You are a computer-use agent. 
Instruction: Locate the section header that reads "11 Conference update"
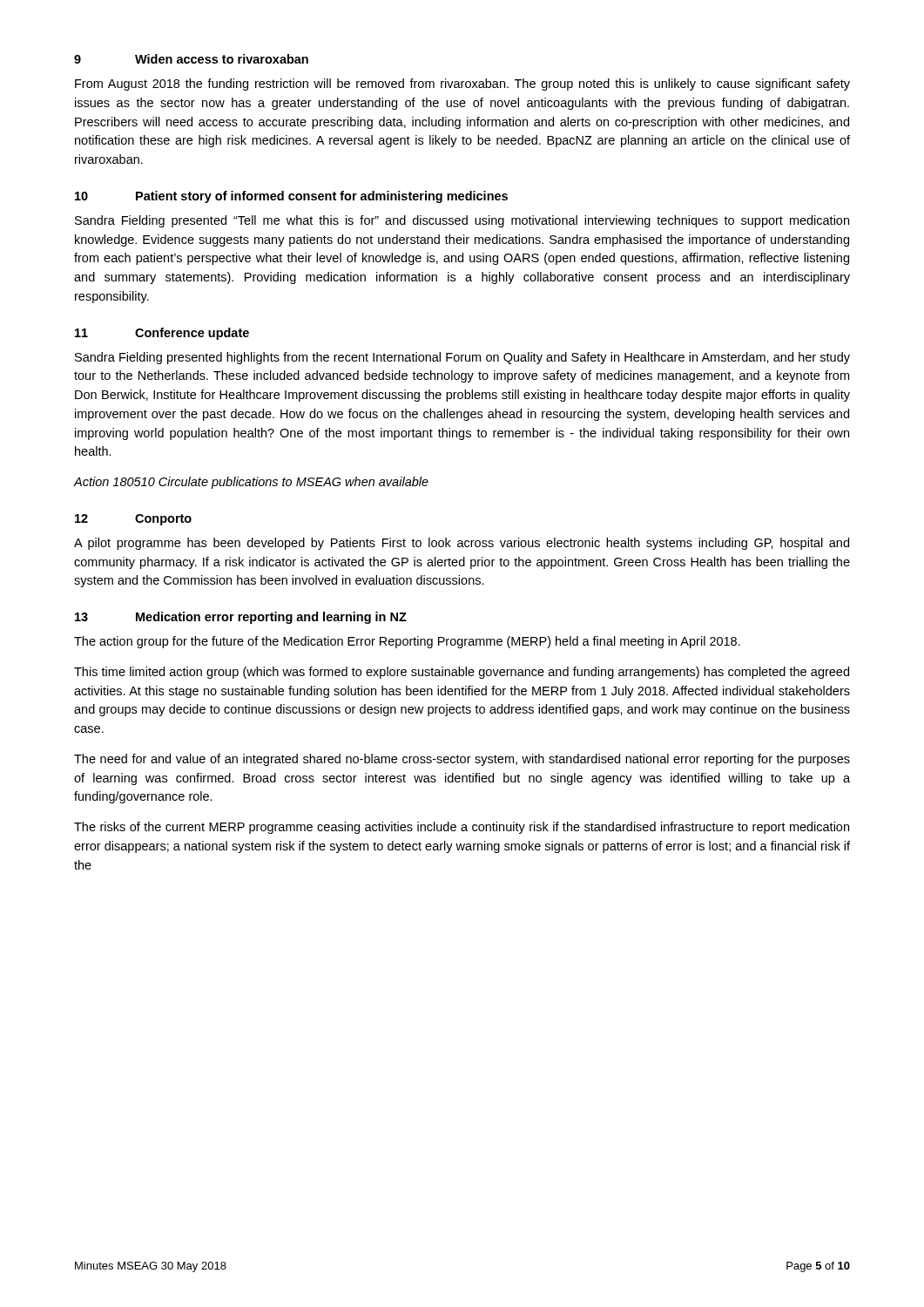162,332
